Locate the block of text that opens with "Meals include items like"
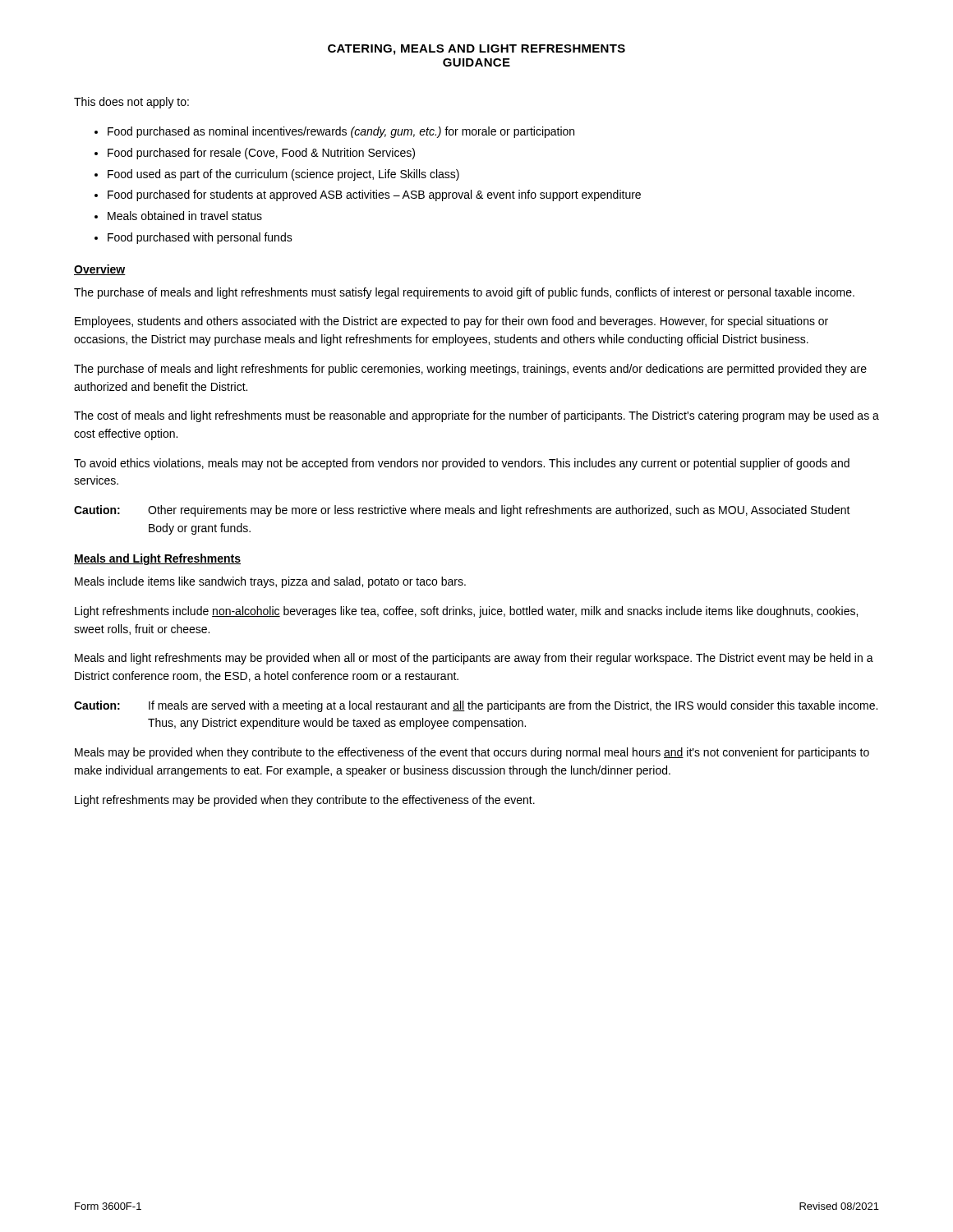Screen dimensions: 1232x953 [270, 582]
